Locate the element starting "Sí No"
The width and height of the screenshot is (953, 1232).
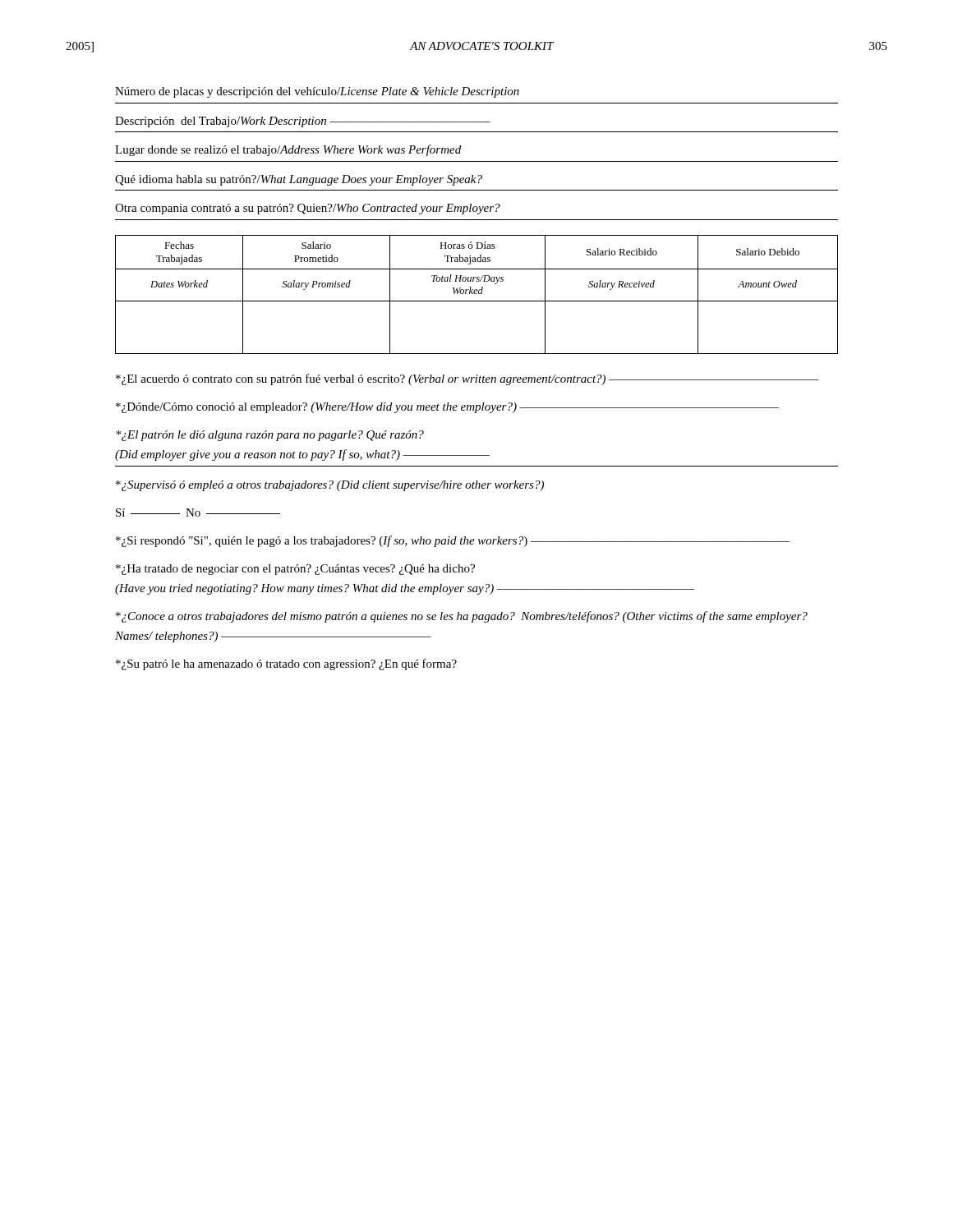tap(198, 512)
